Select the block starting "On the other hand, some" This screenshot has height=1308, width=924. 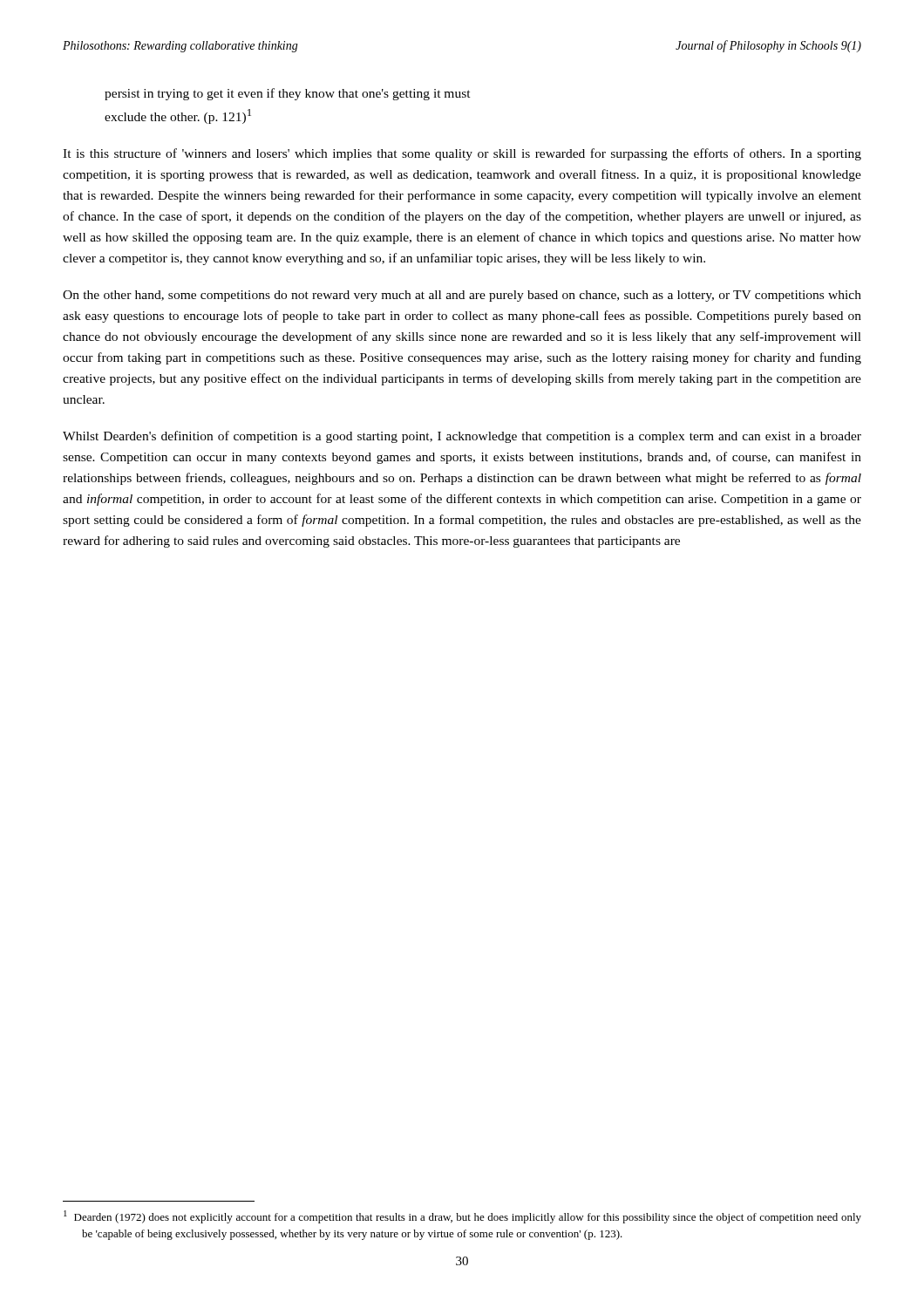(x=462, y=347)
